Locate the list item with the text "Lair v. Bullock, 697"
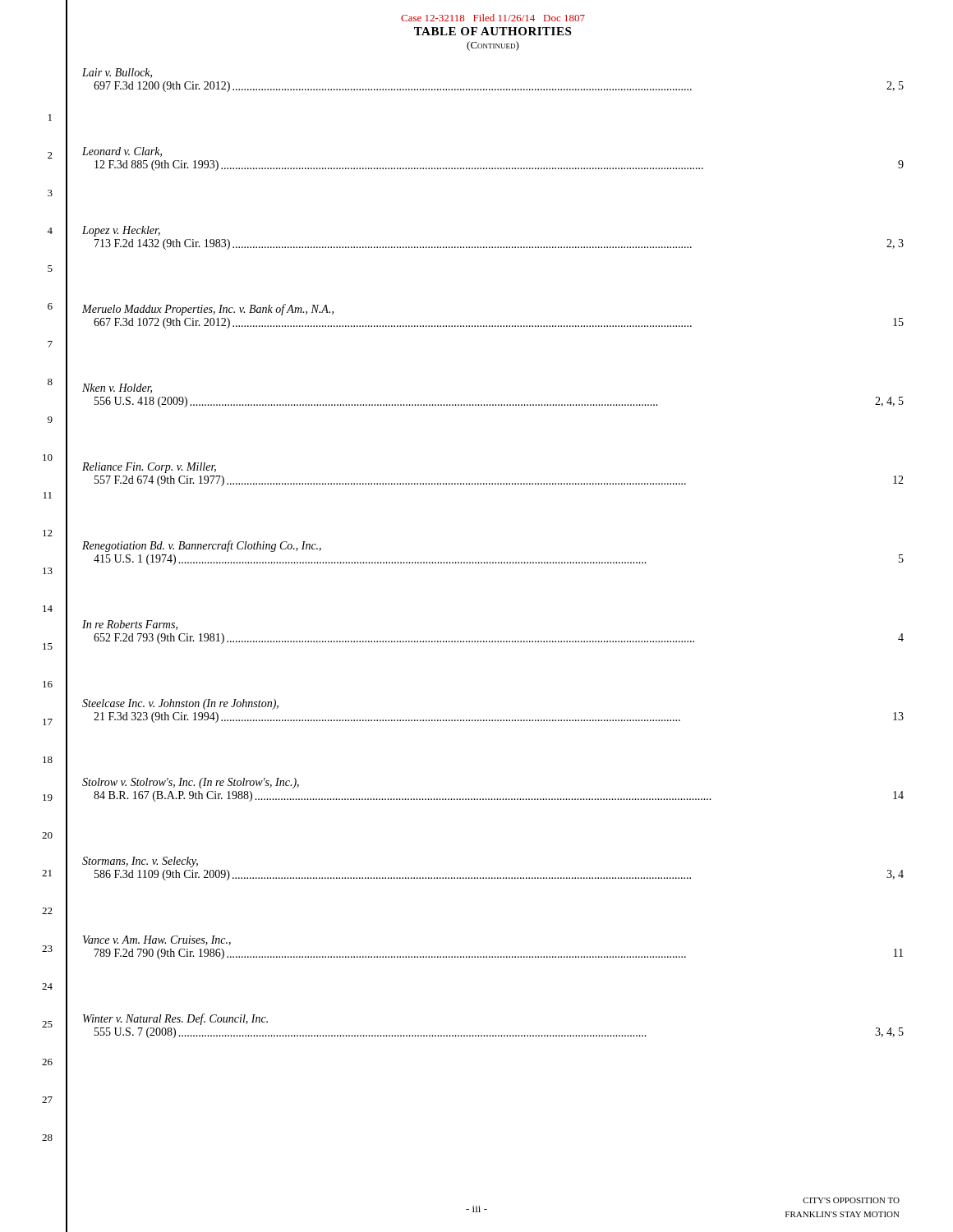This screenshot has width=953, height=1232. 493,80
